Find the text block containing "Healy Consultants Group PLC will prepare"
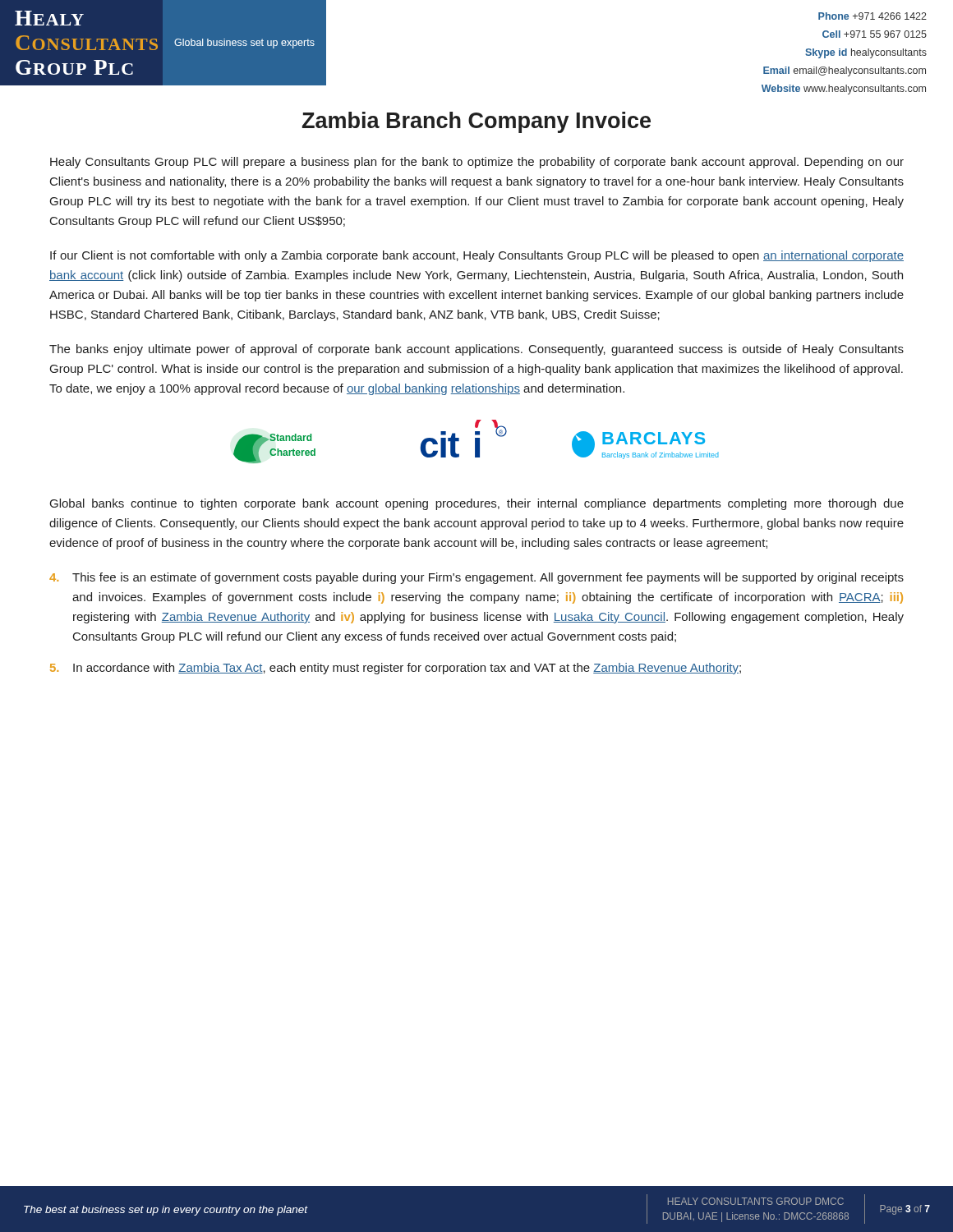The width and height of the screenshot is (953, 1232). pyautogui.click(x=476, y=191)
